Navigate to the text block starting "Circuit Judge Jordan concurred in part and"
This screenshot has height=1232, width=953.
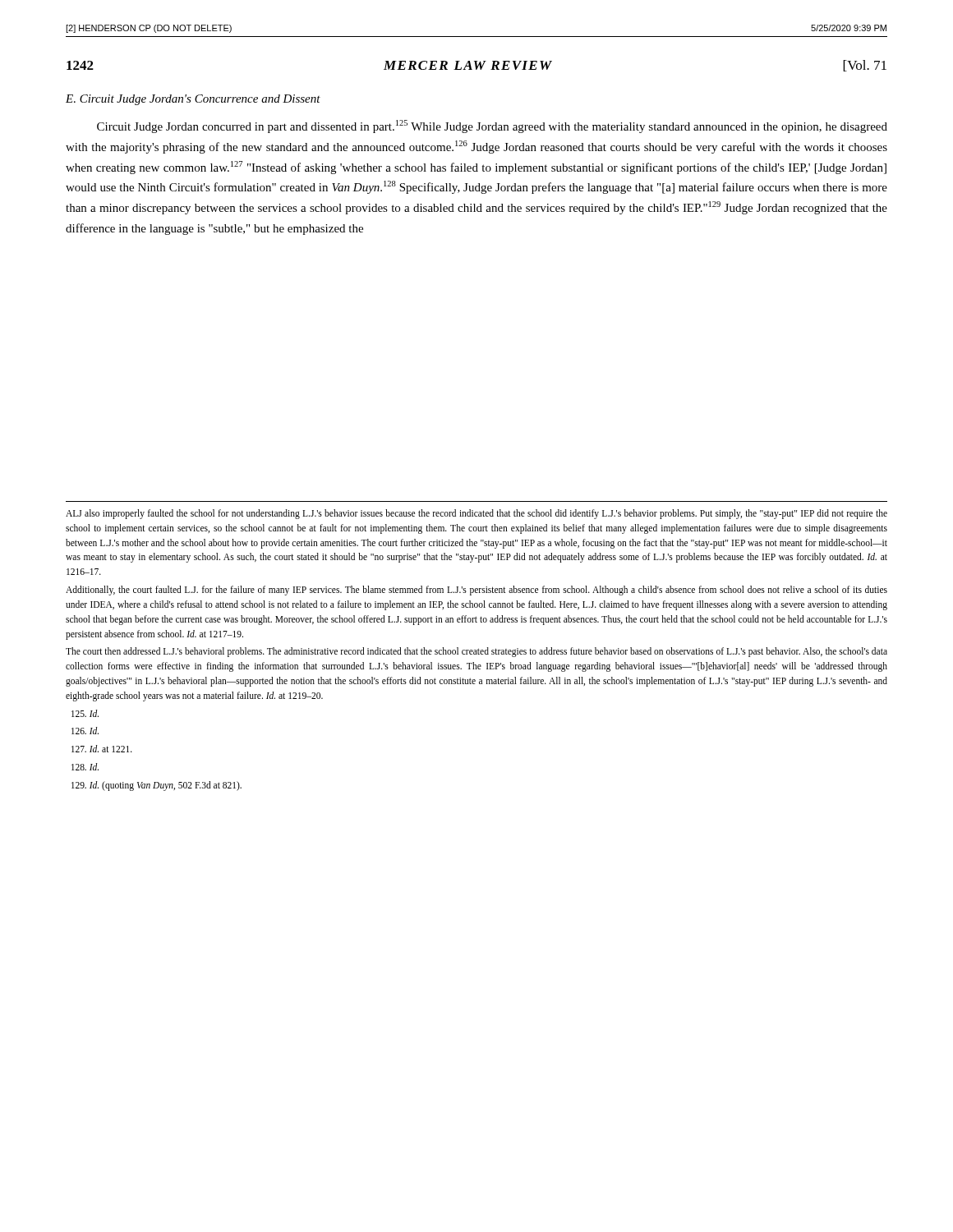(476, 178)
